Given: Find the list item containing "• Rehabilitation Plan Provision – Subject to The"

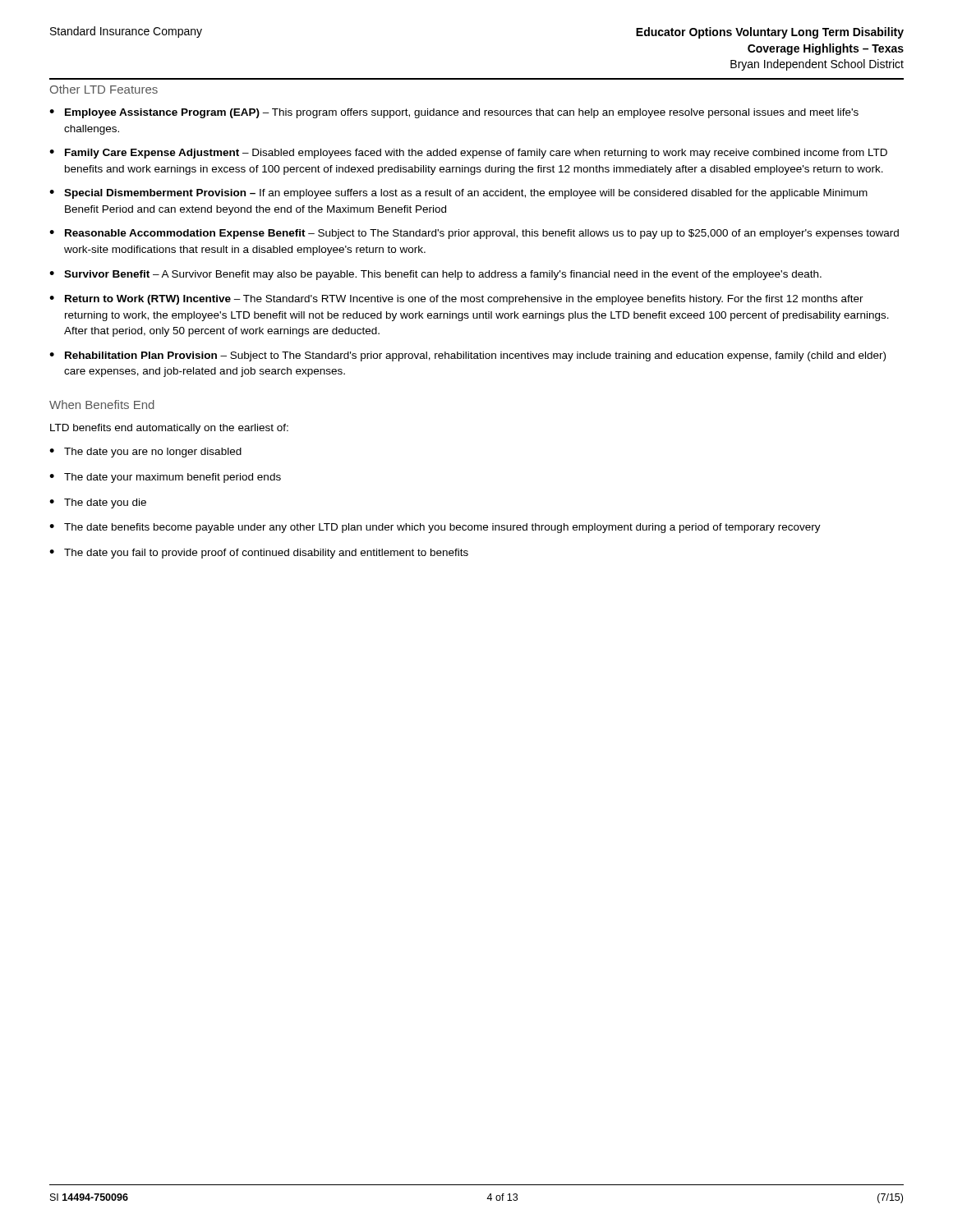Looking at the screenshot, I should pyautogui.click(x=476, y=363).
